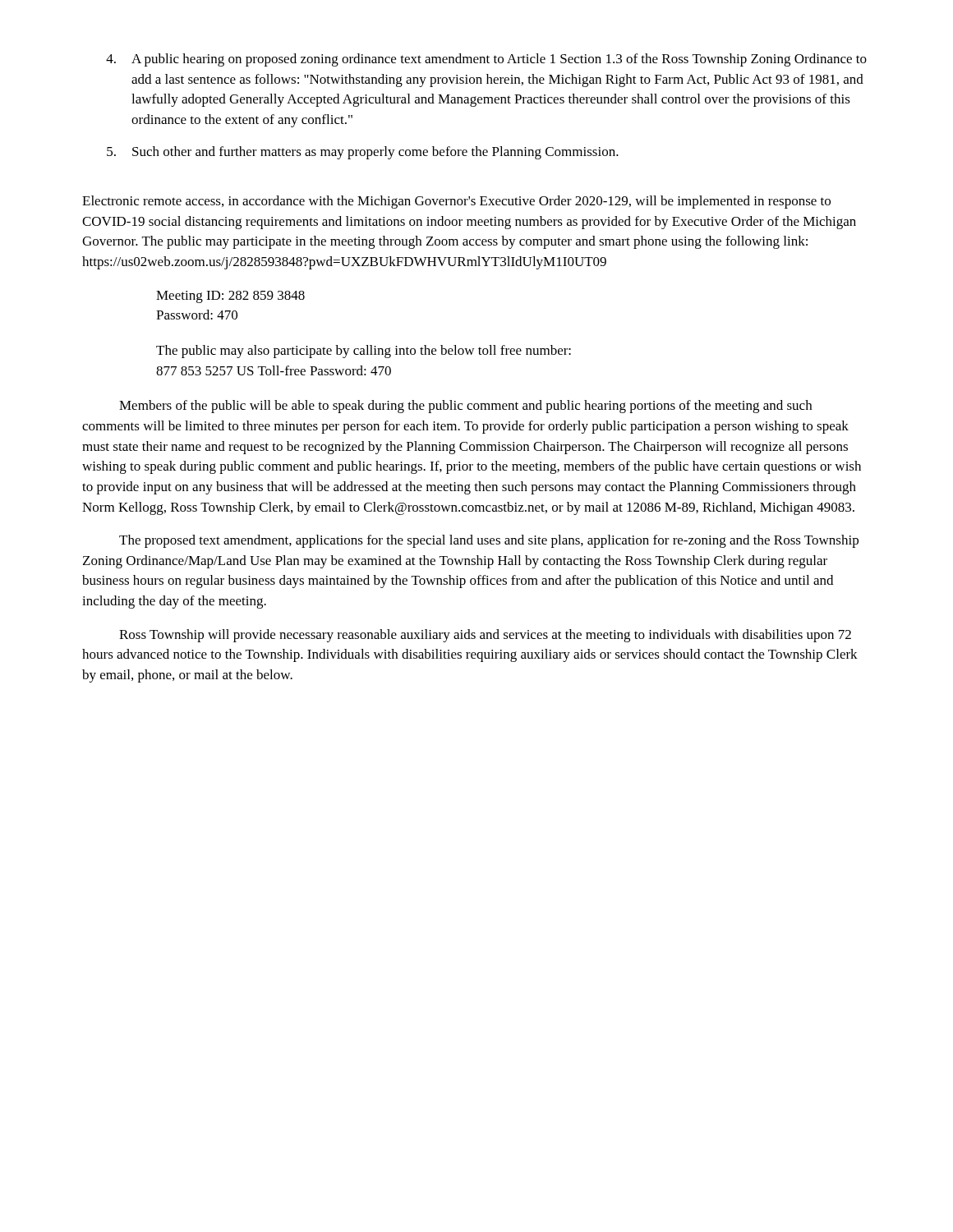Screen dimensions: 1232x953
Task: Point to the block beginning "The public may also participate by calling into"
Action: tap(364, 360)
